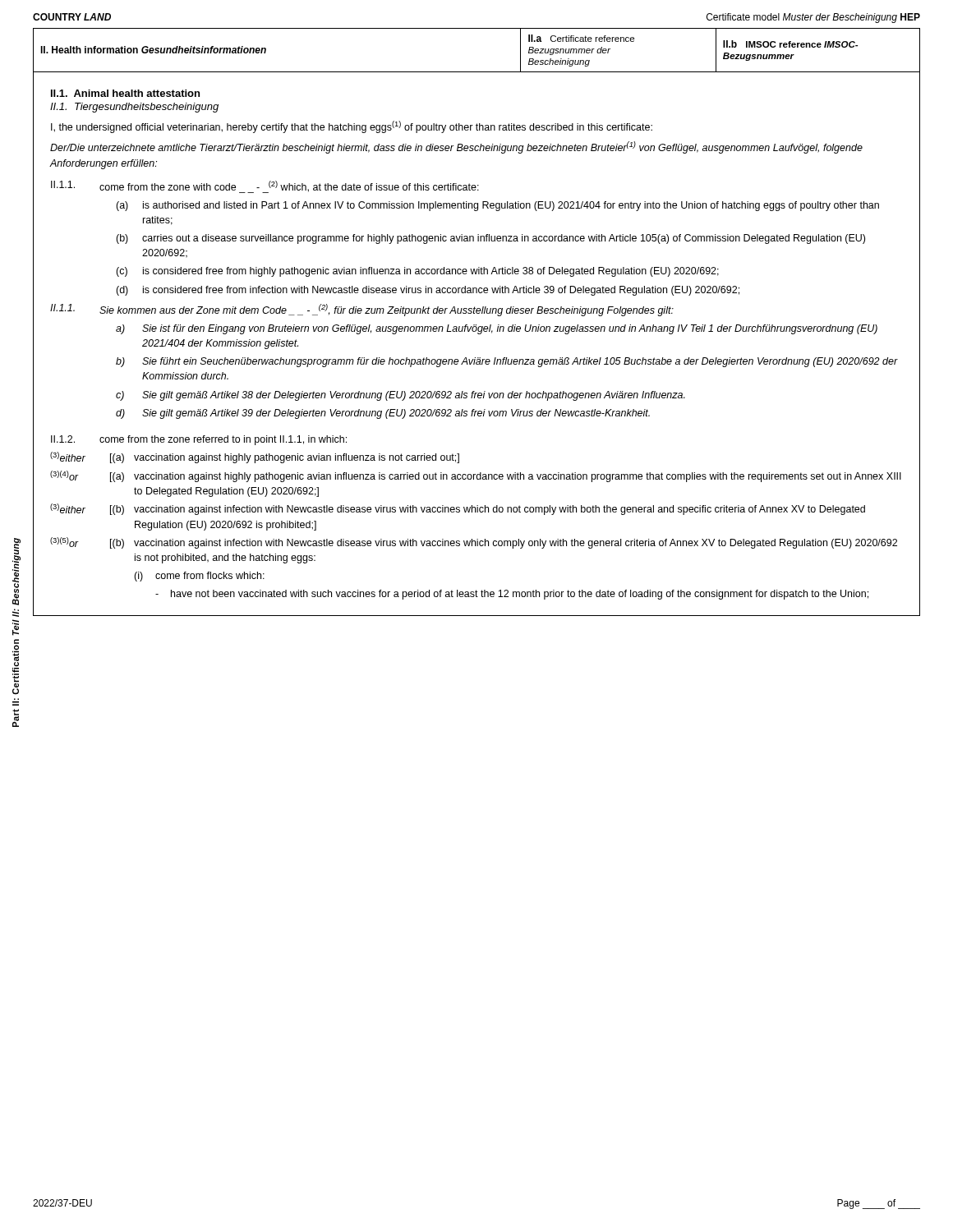Select the element starting "II.1.1. Sie kommen aus der Zone mit"

point(476,310)
